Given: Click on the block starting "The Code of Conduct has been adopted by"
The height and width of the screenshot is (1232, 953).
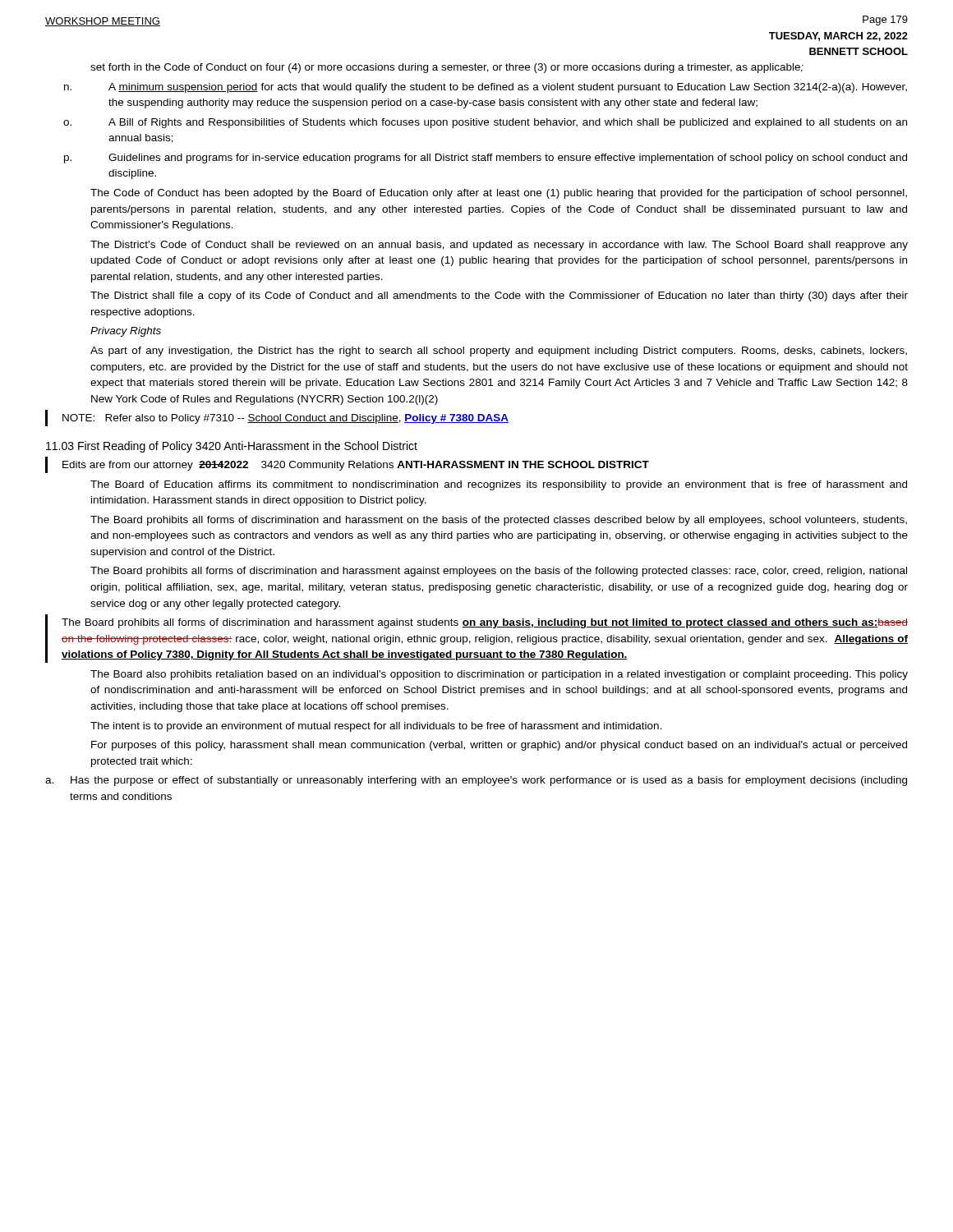Looking at the screenshot, I should (499, 209).
